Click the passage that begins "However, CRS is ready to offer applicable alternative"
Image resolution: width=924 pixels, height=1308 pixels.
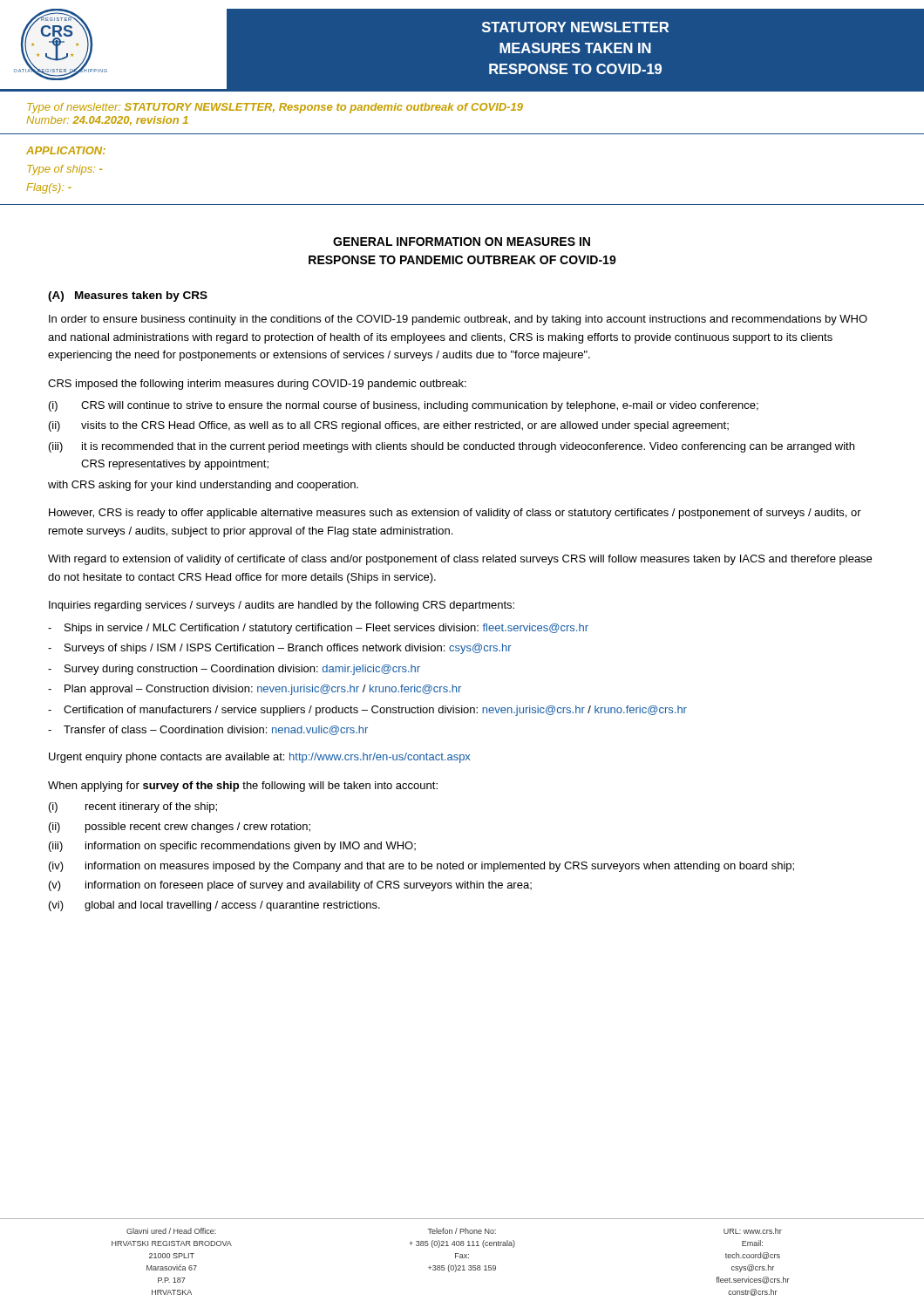click(454, 521)
